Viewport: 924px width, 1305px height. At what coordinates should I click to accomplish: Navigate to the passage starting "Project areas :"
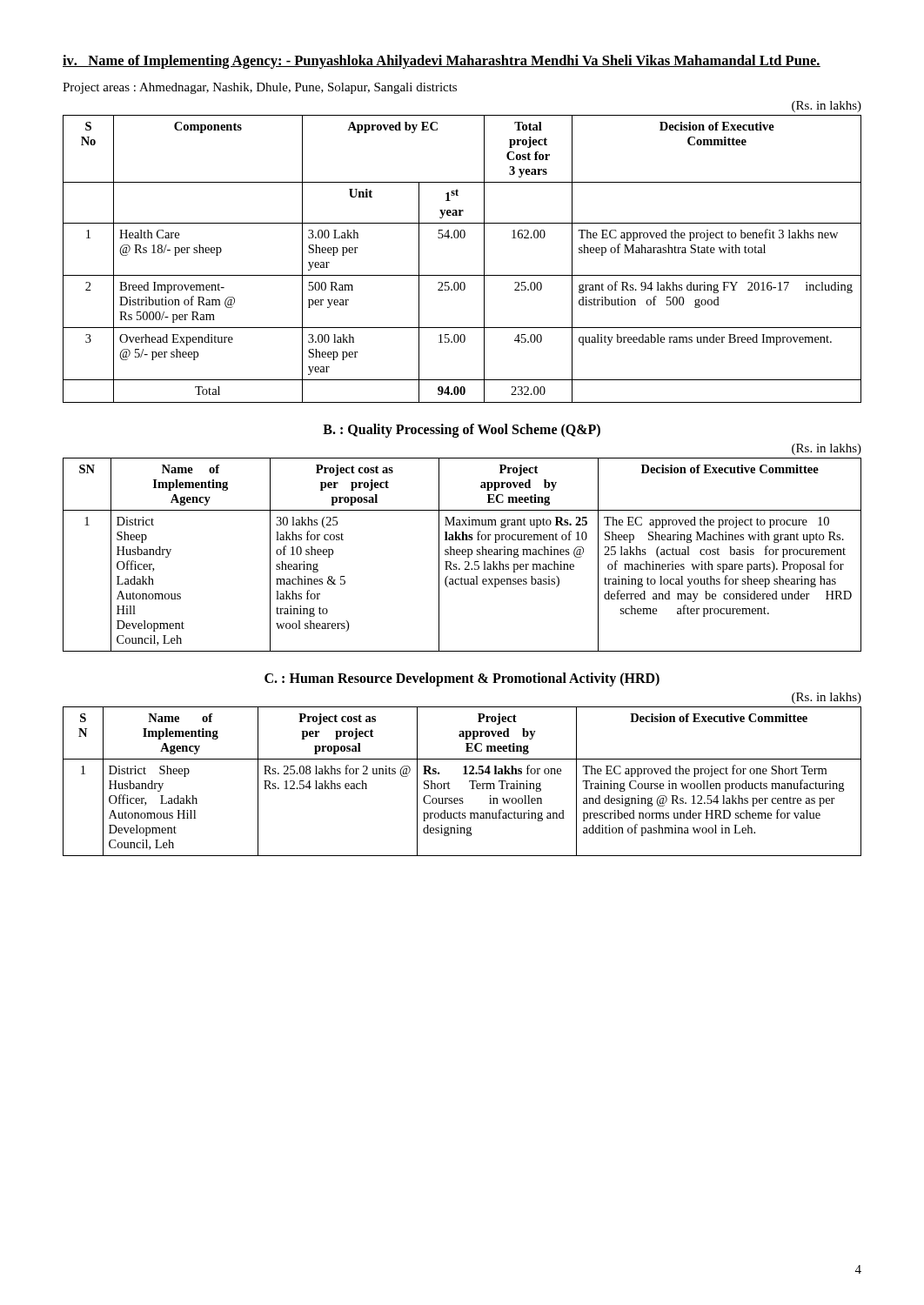260,87
